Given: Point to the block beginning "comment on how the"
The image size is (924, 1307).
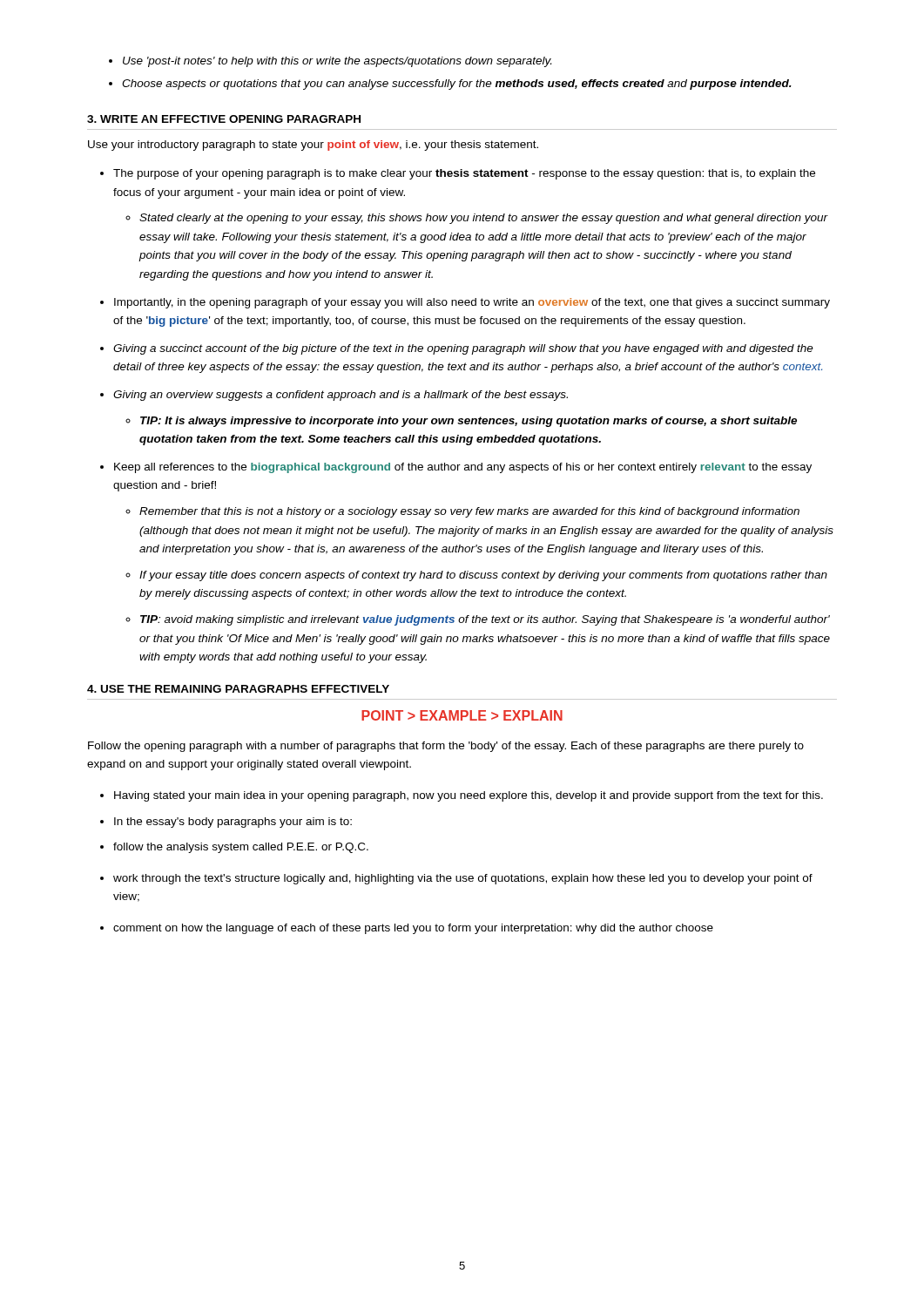Looking at the screenshot, I should tap(413, 927).
